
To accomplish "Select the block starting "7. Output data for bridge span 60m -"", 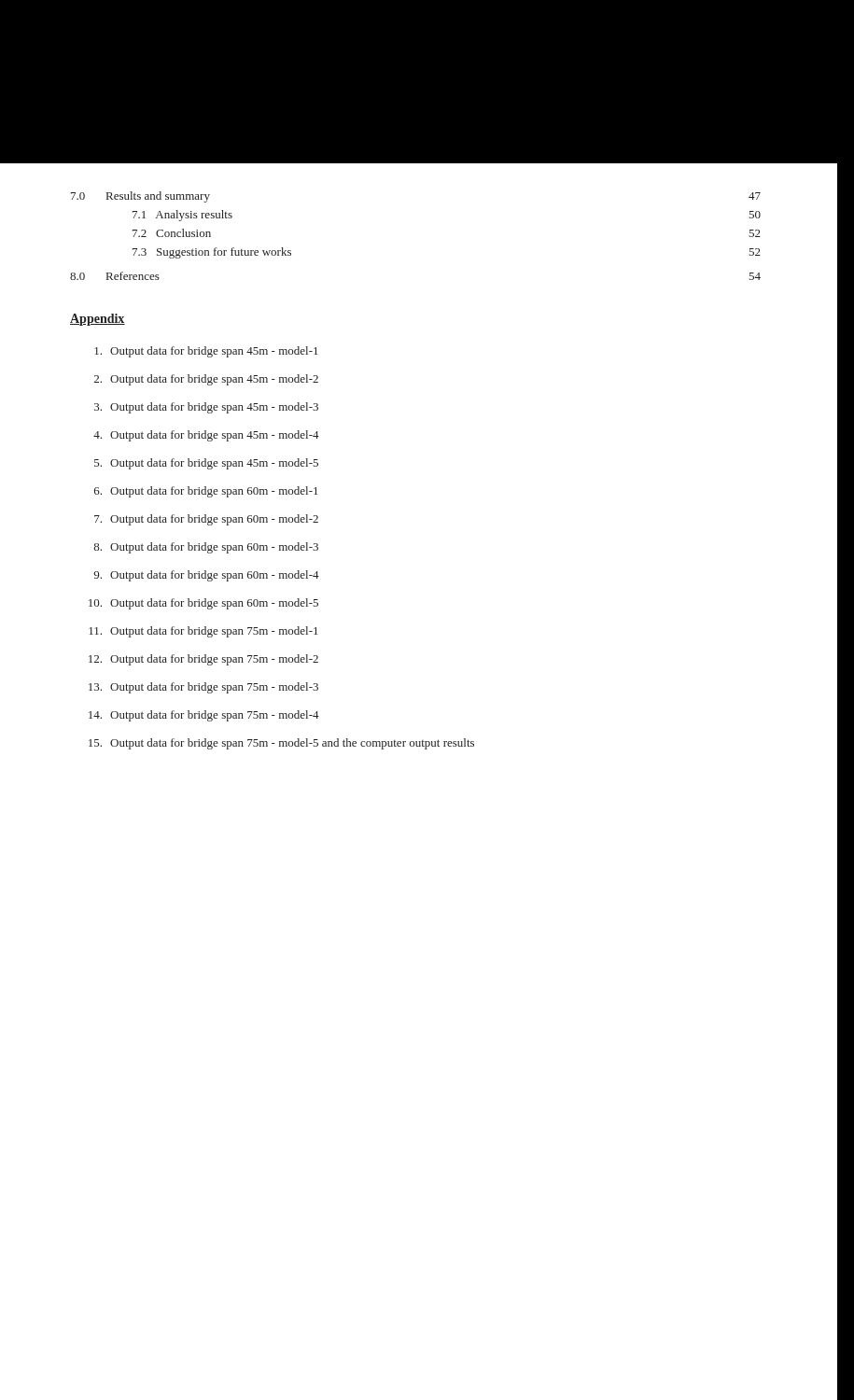I will tap(194, 519).
